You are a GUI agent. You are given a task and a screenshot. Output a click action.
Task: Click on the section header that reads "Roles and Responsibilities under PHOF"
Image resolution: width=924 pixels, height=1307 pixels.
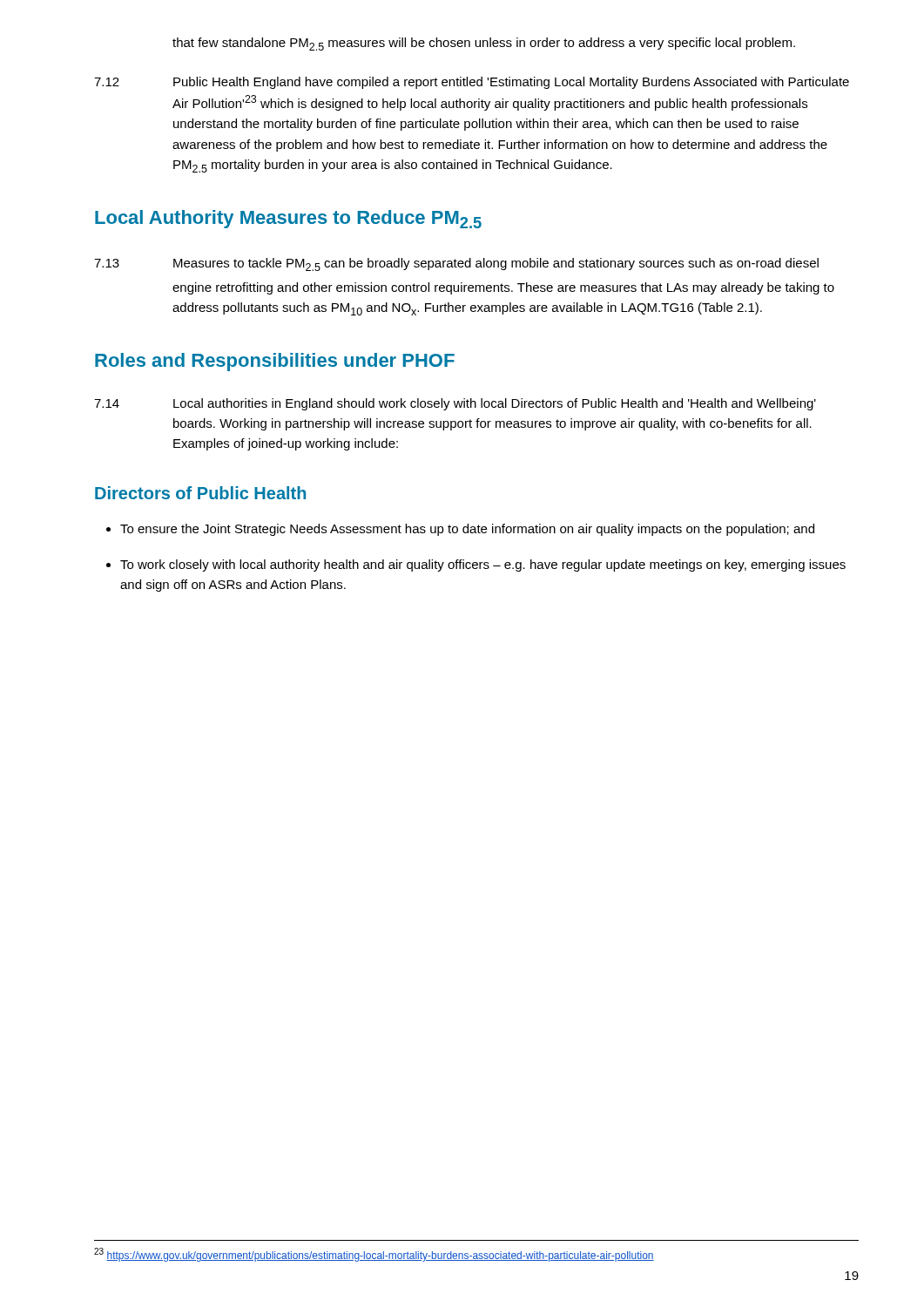point(275,361)
